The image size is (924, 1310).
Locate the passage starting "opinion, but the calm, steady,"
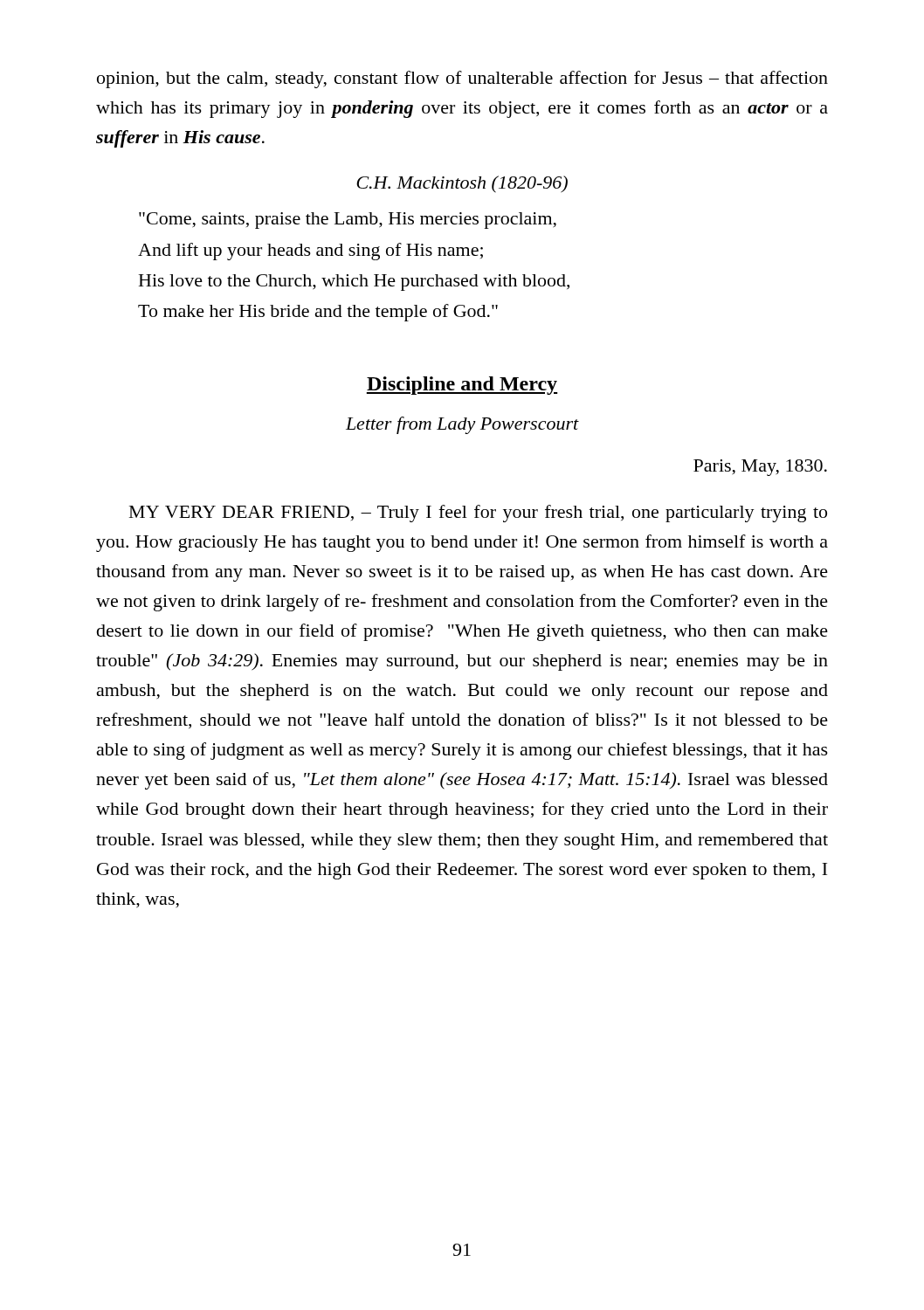pos(462,107)
